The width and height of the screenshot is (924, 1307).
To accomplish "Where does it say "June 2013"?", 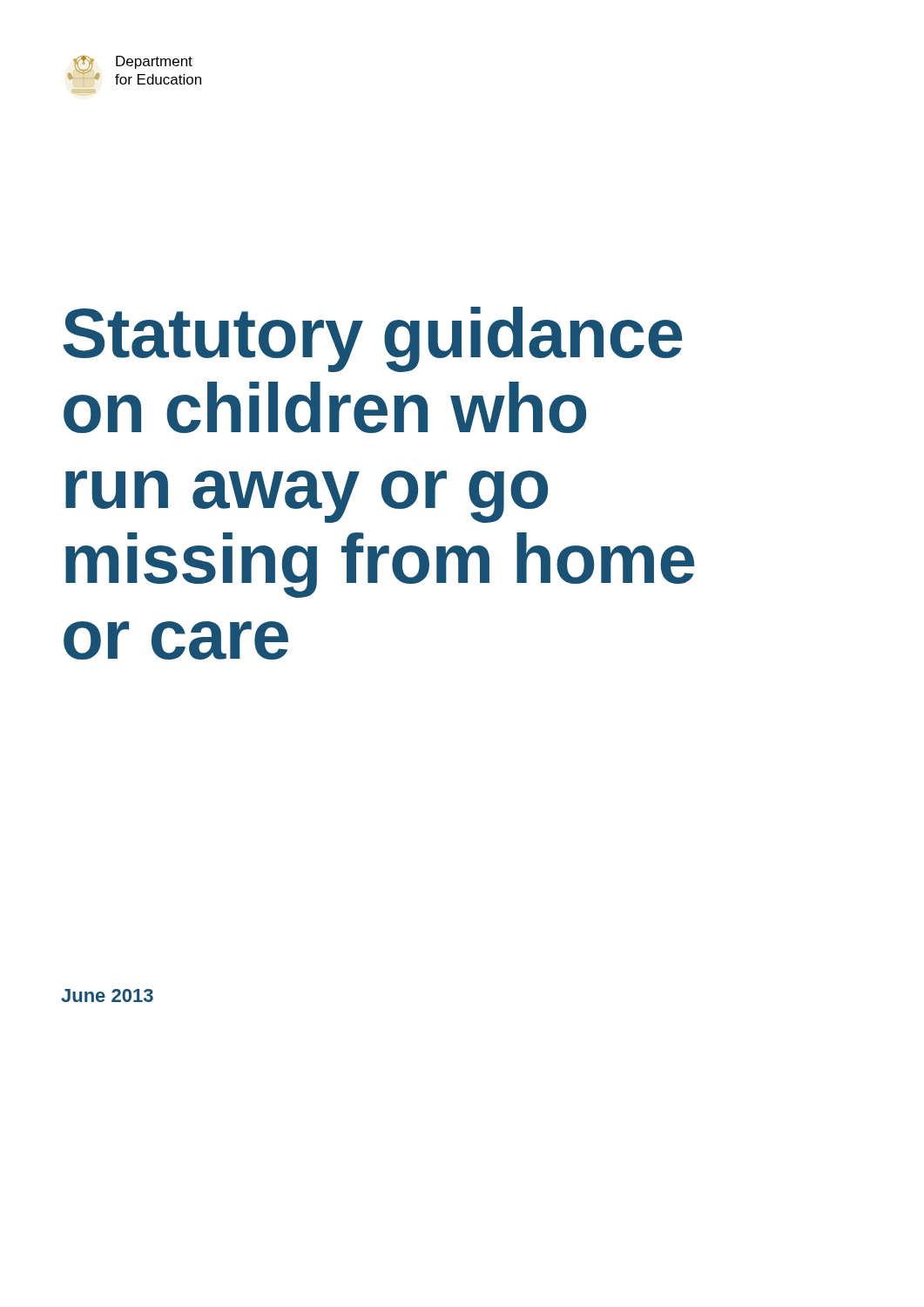I will (x=107, y=996).
